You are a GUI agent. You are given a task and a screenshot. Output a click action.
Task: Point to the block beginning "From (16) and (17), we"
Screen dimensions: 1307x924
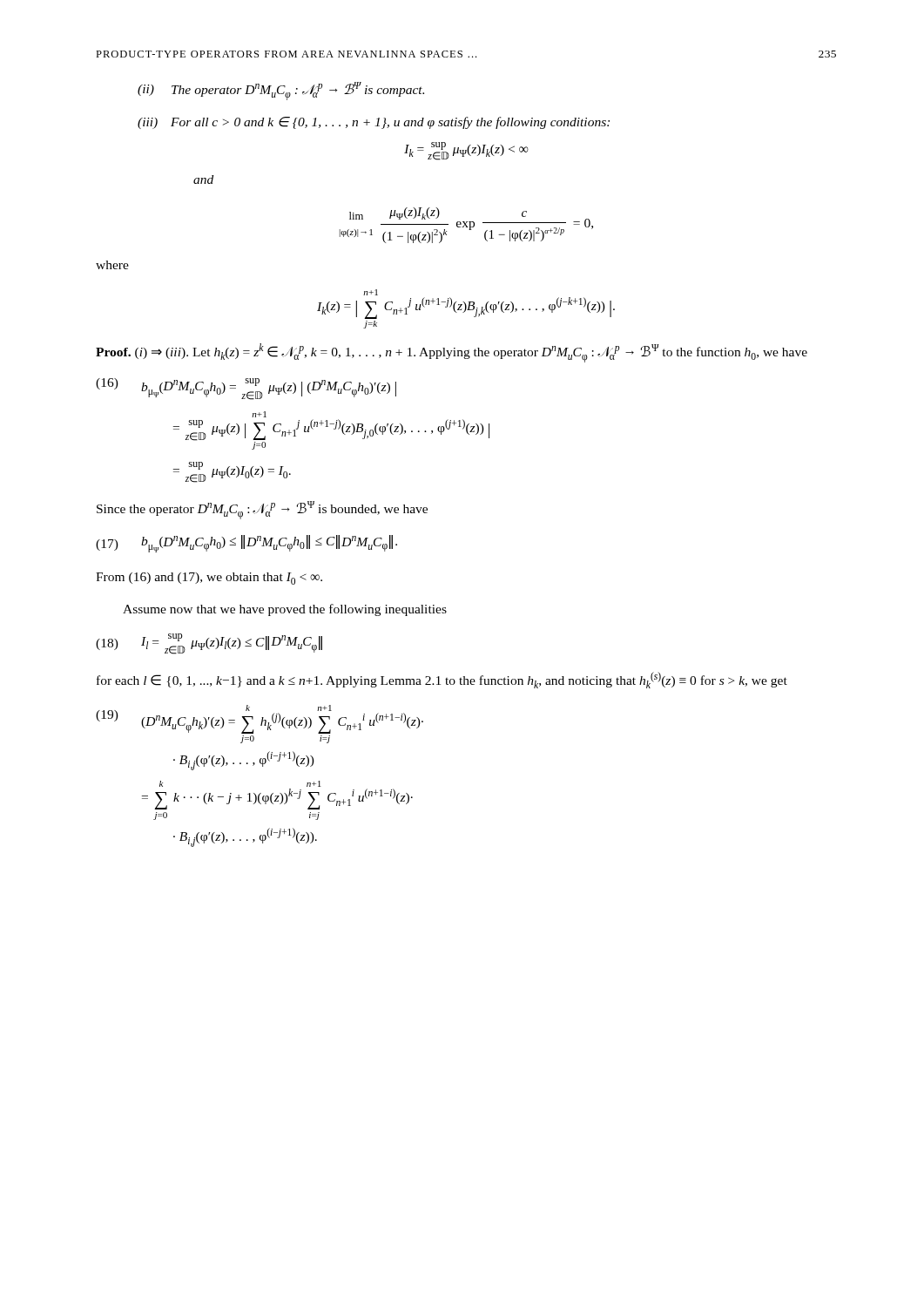(210, 578)
